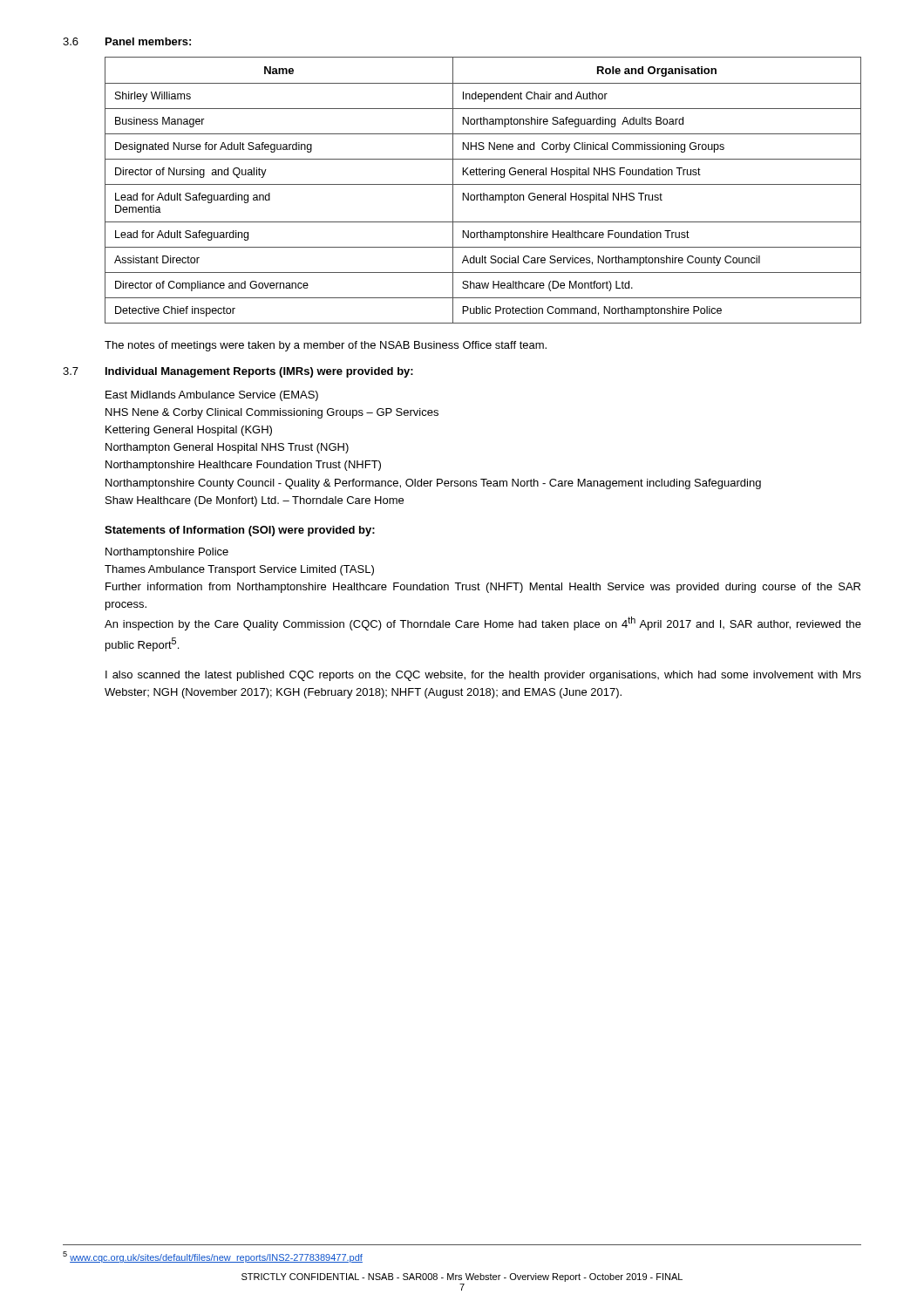
Task: Find the list item with the text "Northamptonshire County Council - Quality"
Action: coord(433,482)
